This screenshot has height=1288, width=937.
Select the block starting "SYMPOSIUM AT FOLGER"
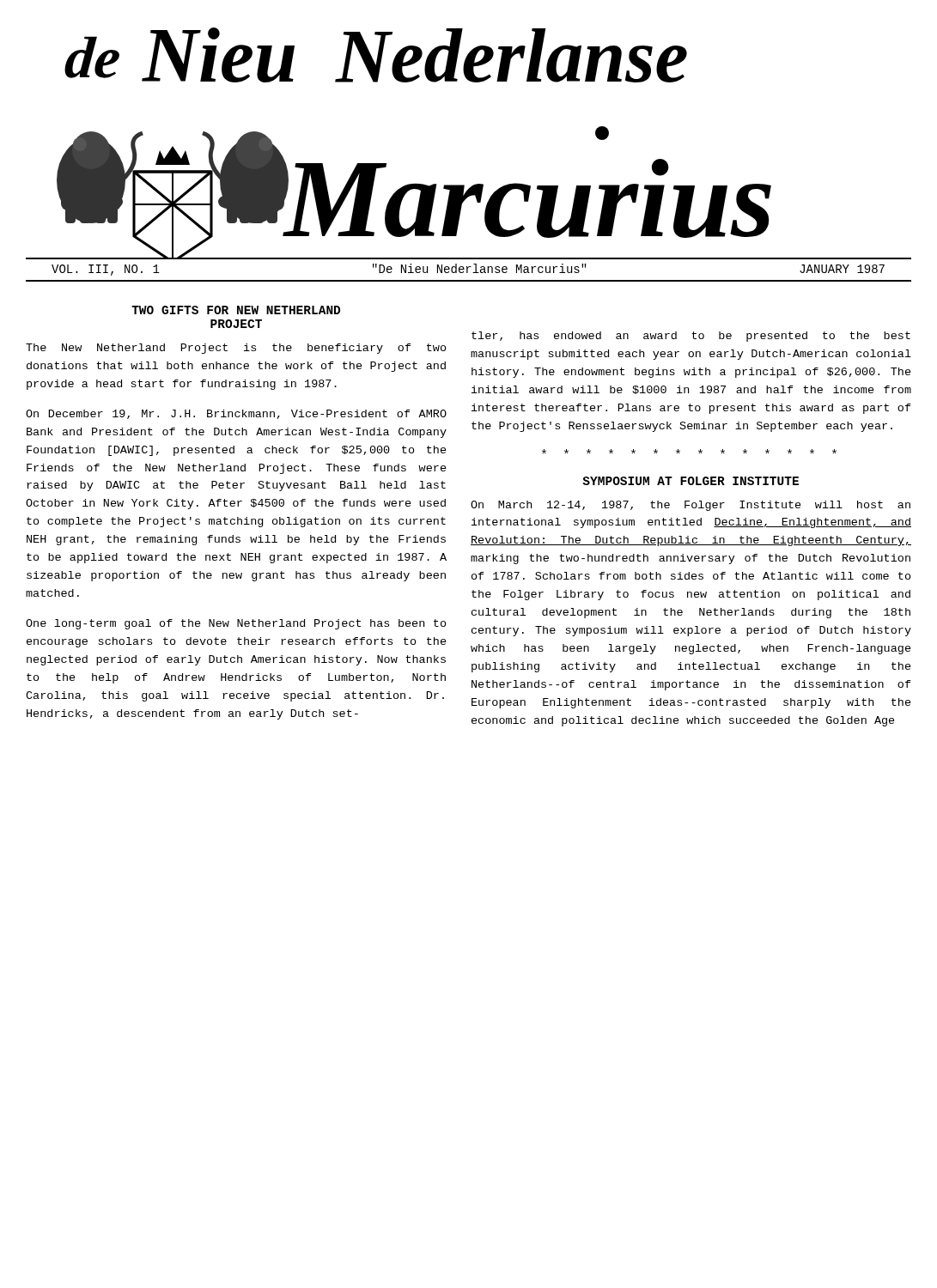691,481
